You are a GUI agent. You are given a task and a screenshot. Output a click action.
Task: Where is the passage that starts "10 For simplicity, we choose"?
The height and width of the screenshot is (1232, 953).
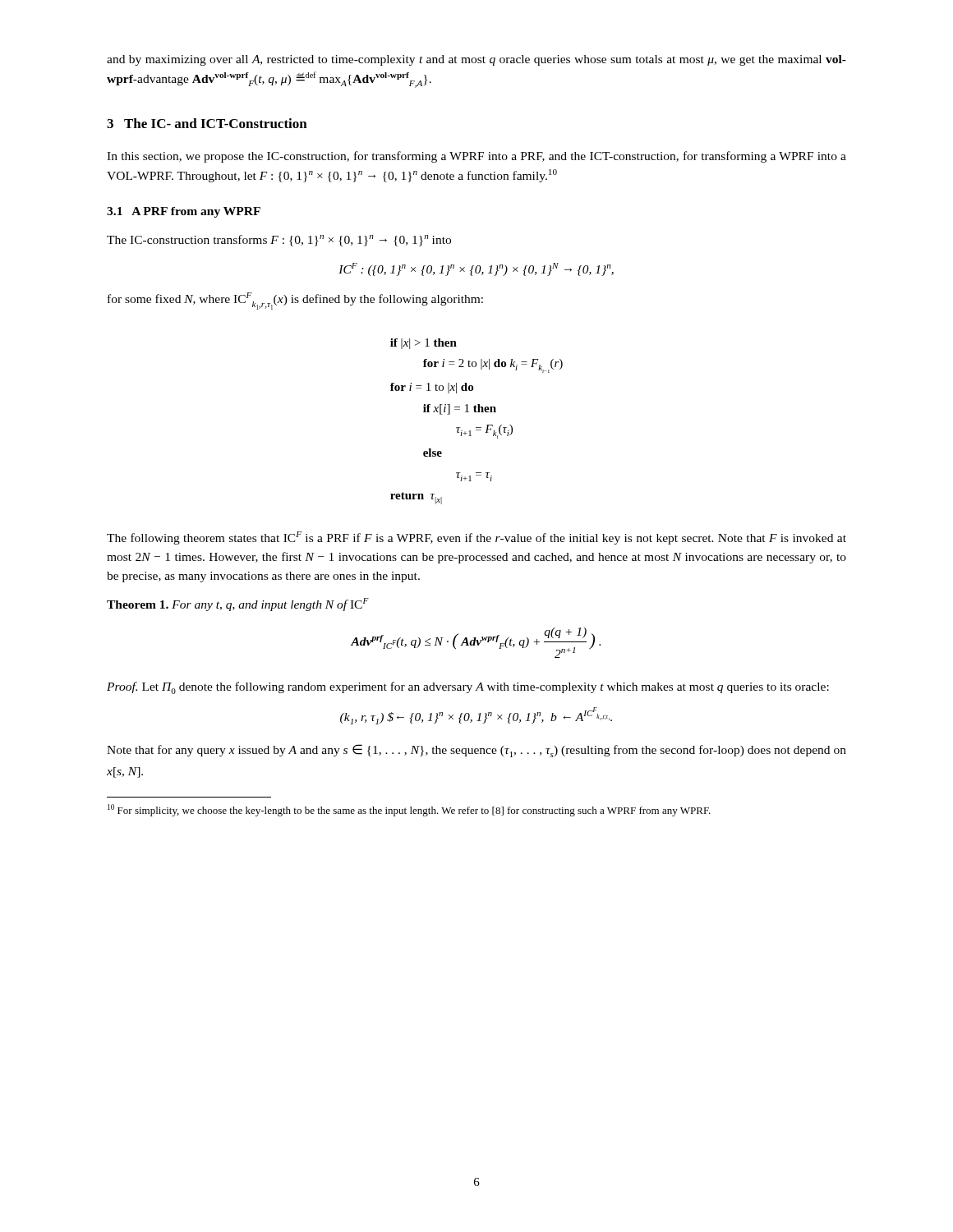click(x=409, y=810)
